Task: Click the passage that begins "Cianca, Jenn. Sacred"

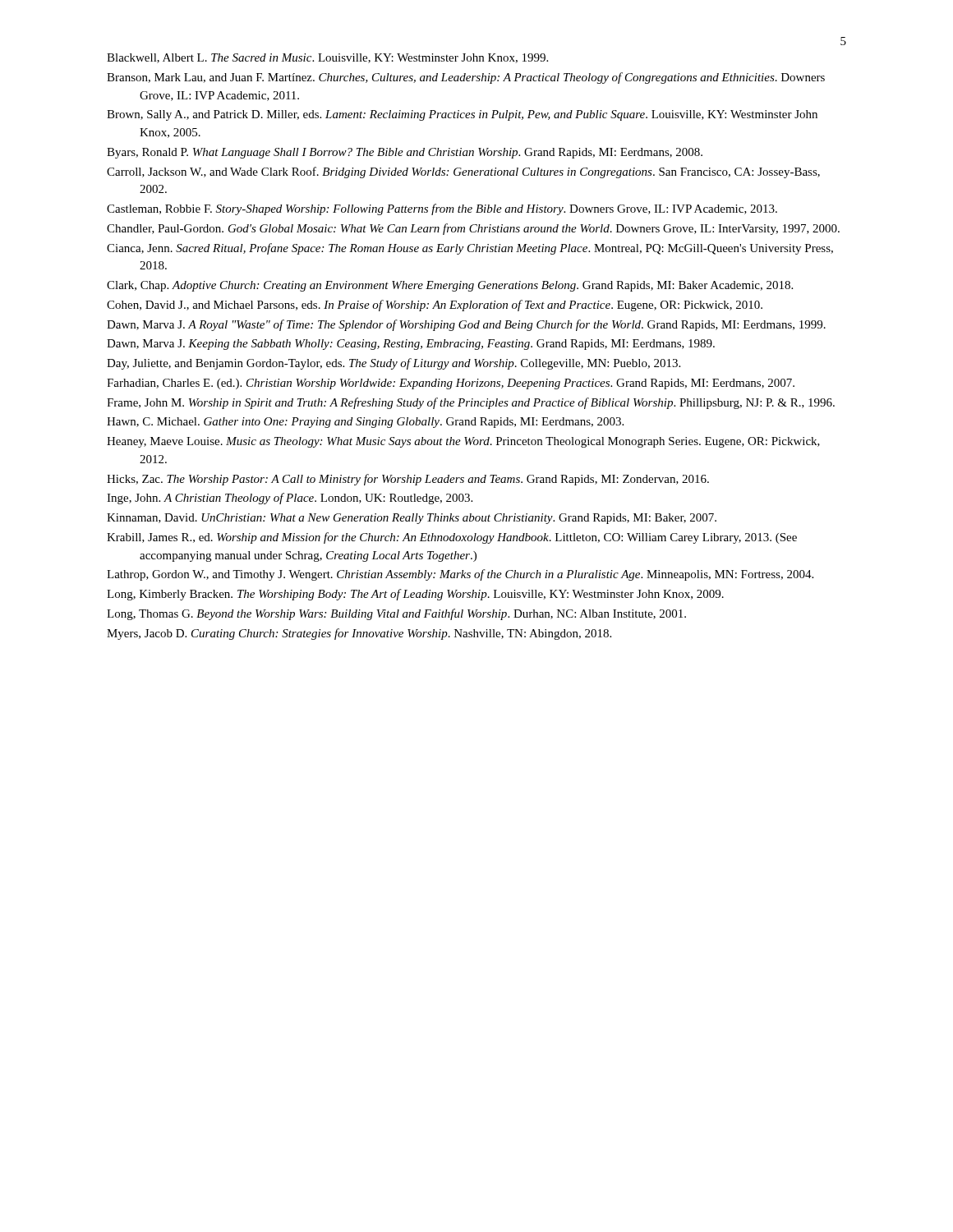Action: click(x=470, y=257)
